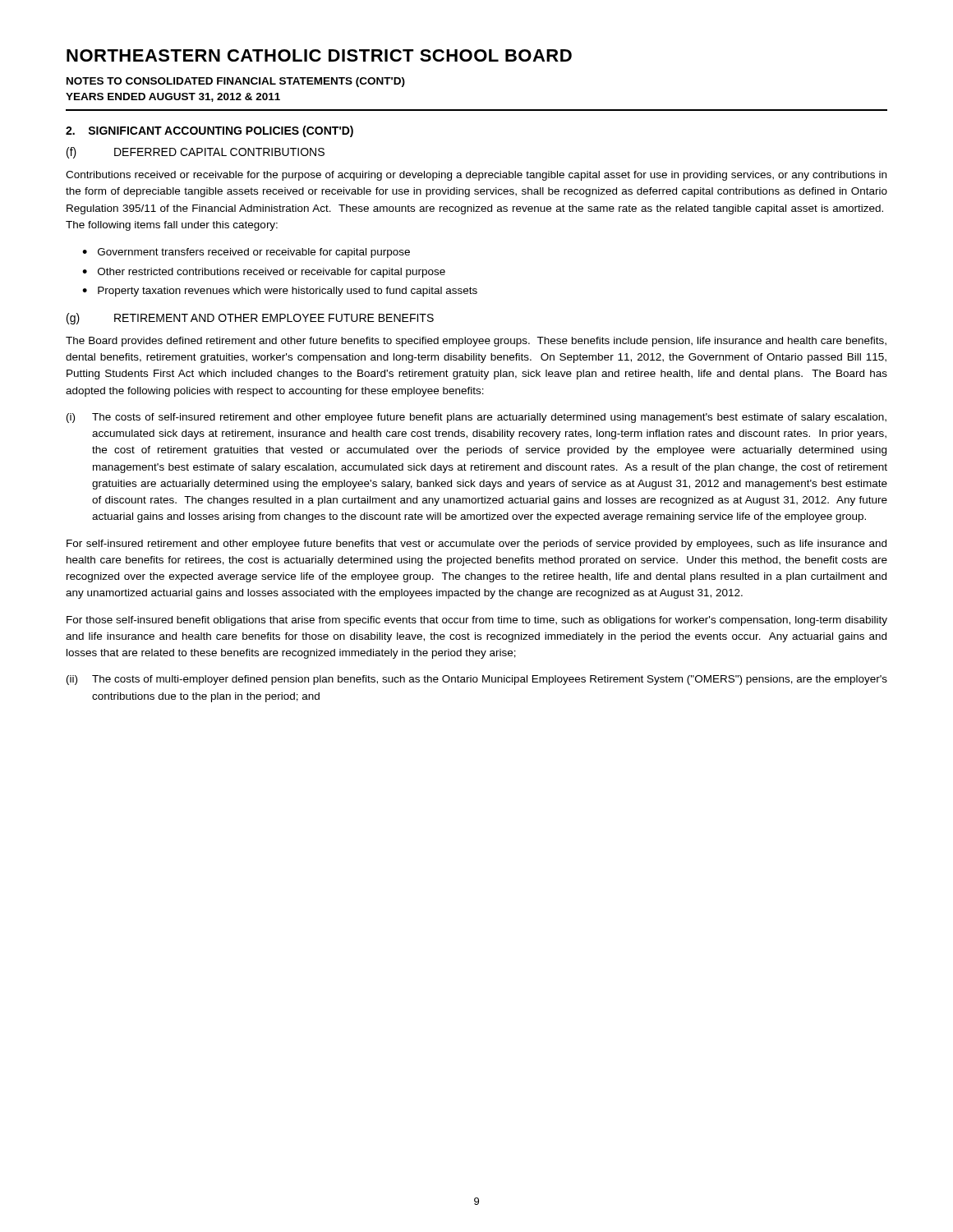Click on the region starting "NOTES TO CONSOLIDATED FINANCIAL STATEMENTS (CONT'D)"
Image resolution: width=953 pixels, height=1232 pixels.
236,82
